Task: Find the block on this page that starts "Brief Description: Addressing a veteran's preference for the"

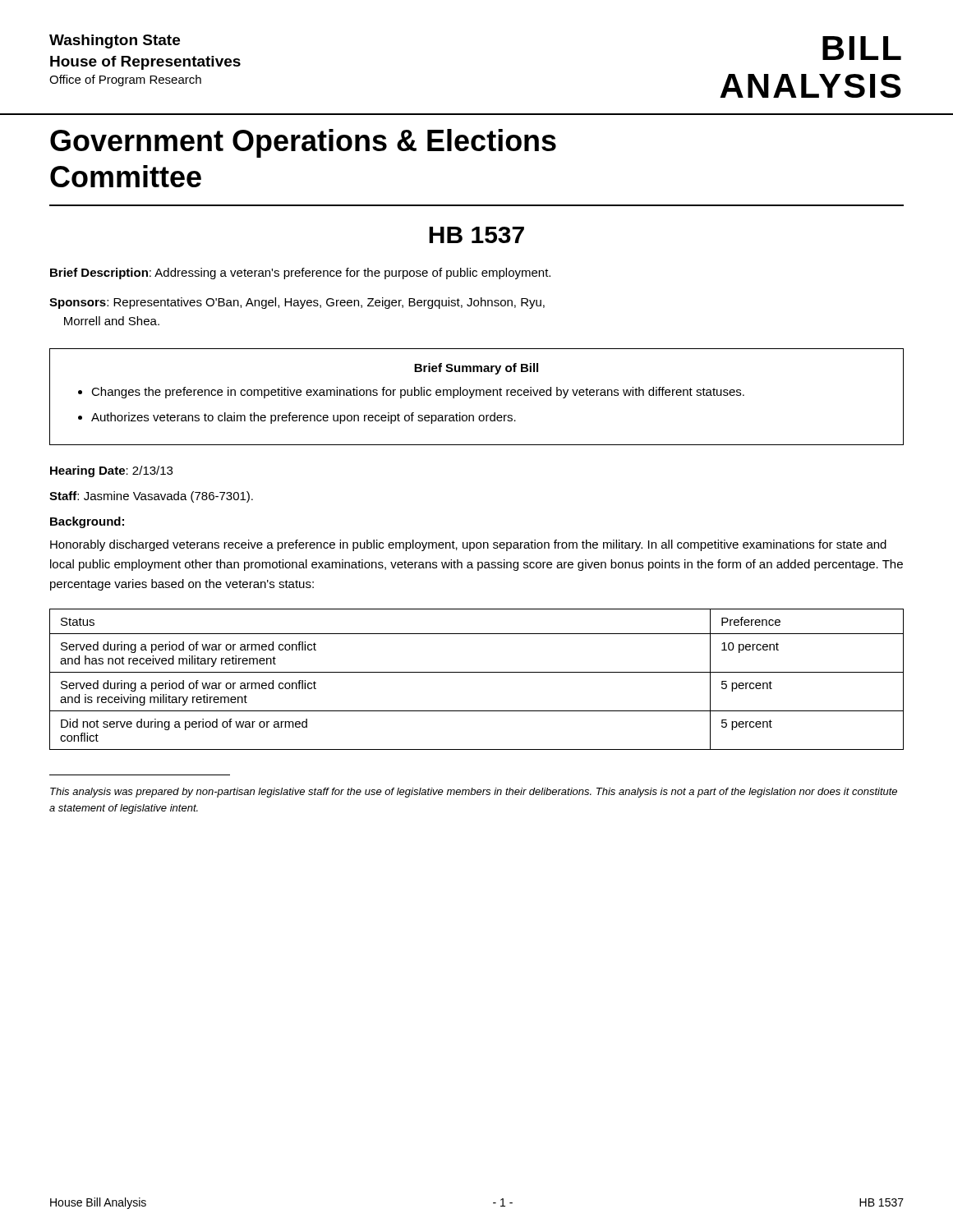Action: (300, 272)
